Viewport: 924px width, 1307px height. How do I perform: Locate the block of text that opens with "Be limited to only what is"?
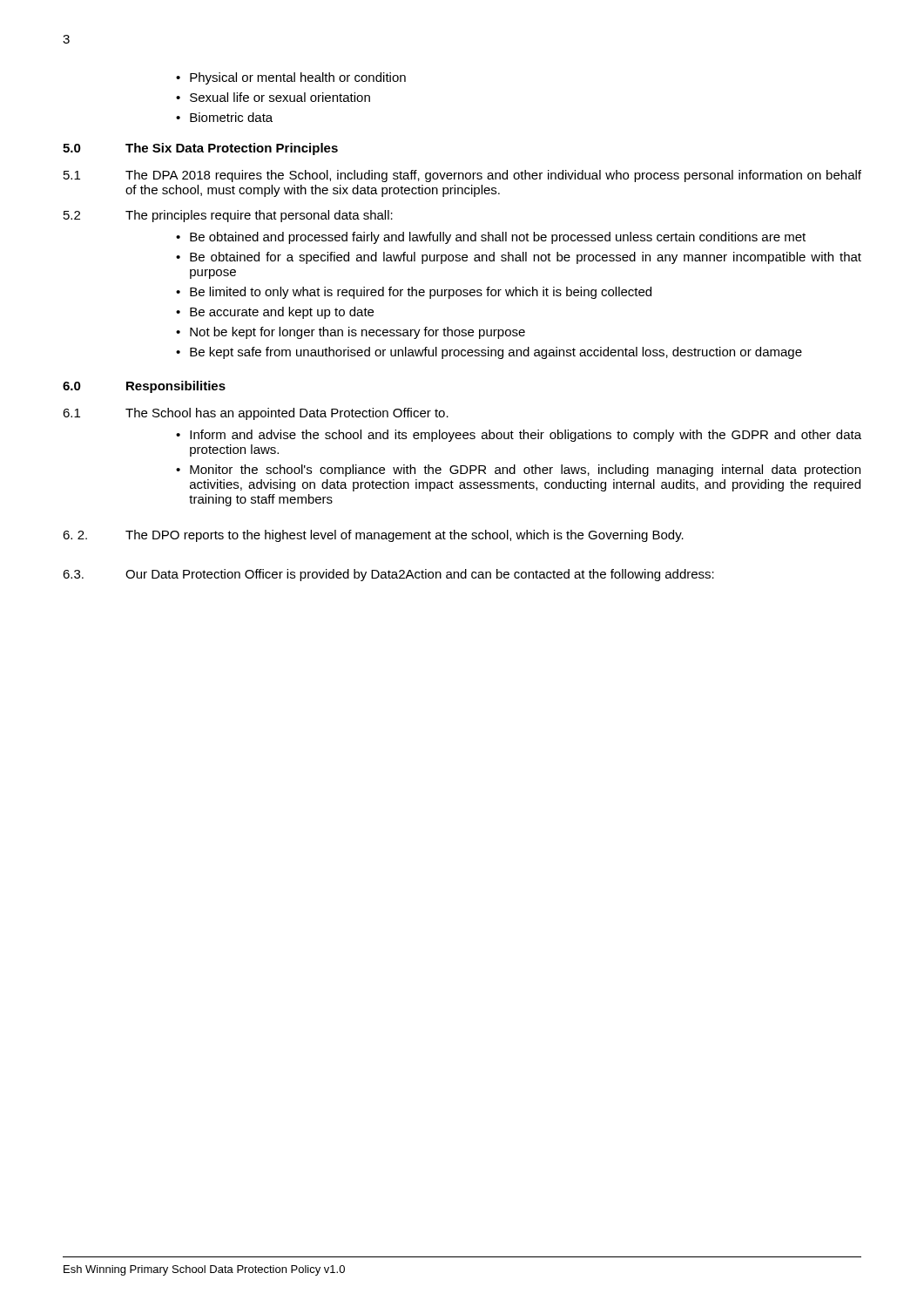coord(519,291)
